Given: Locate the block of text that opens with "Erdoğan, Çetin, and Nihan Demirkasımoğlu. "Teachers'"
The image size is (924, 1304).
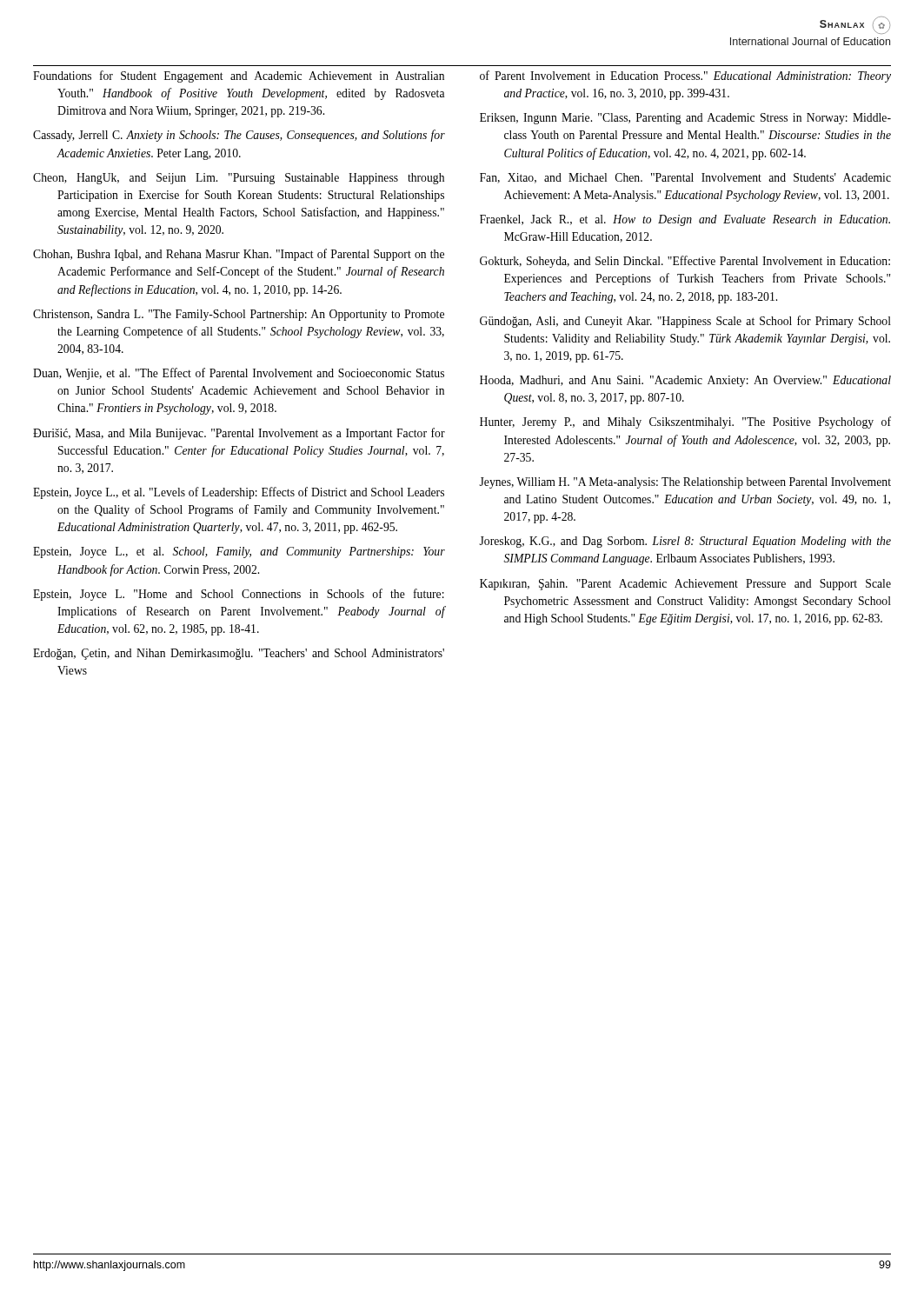Looking at the screenshot, I should [x=239, y=662].
